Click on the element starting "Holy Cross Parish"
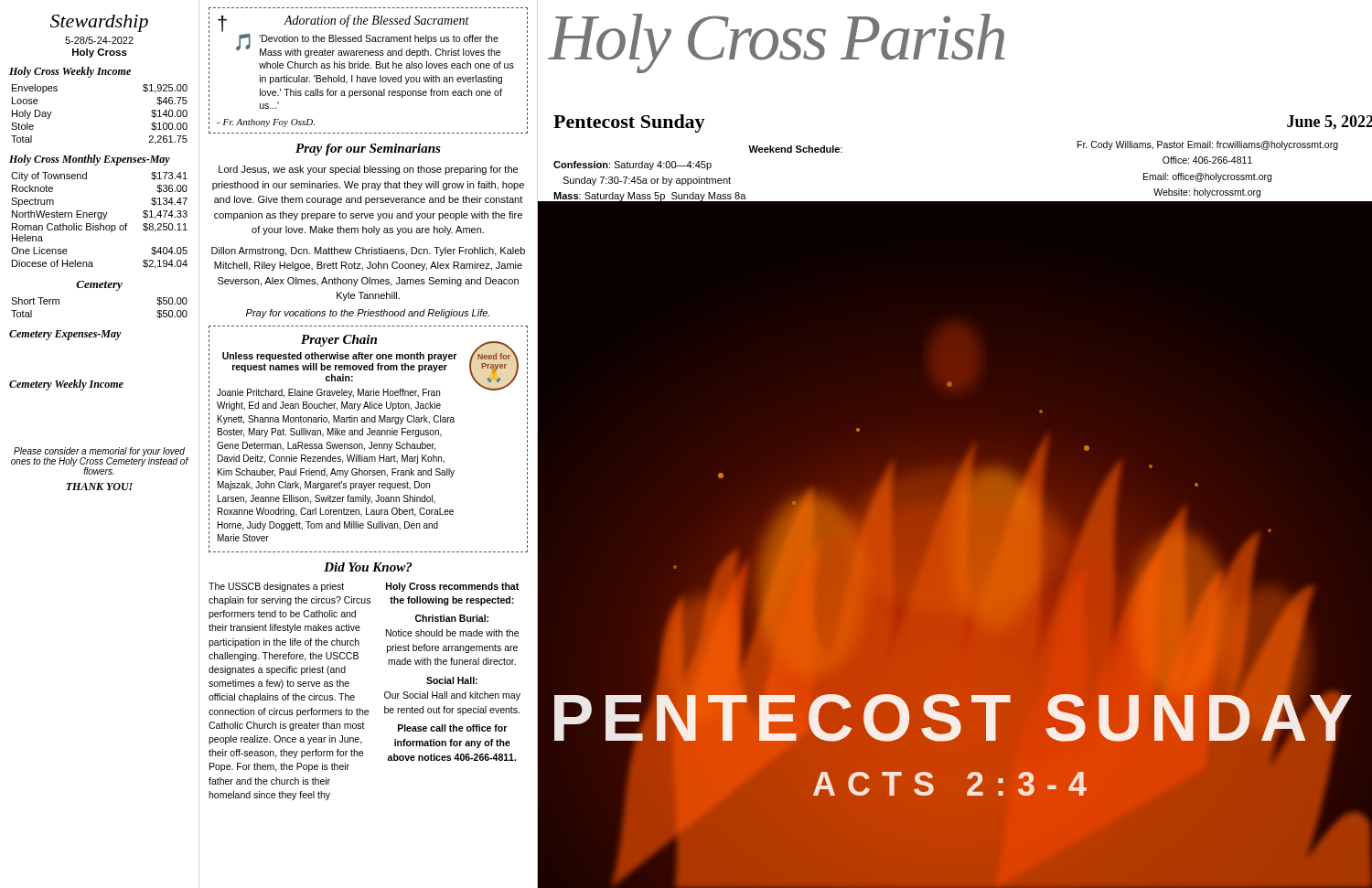The image size is (1372, 888). 777,37
